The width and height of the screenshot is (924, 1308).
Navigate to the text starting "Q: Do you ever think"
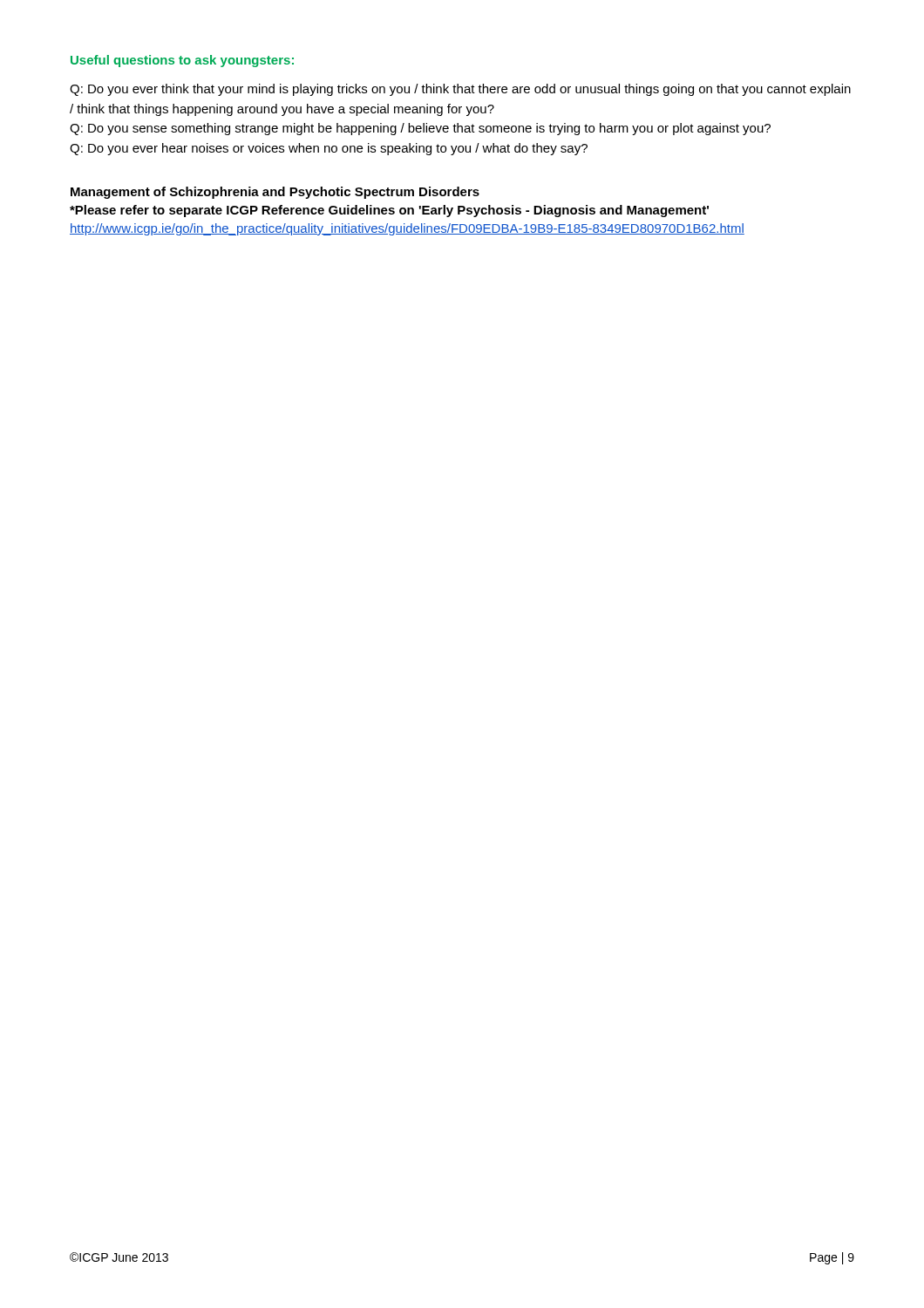460,118
